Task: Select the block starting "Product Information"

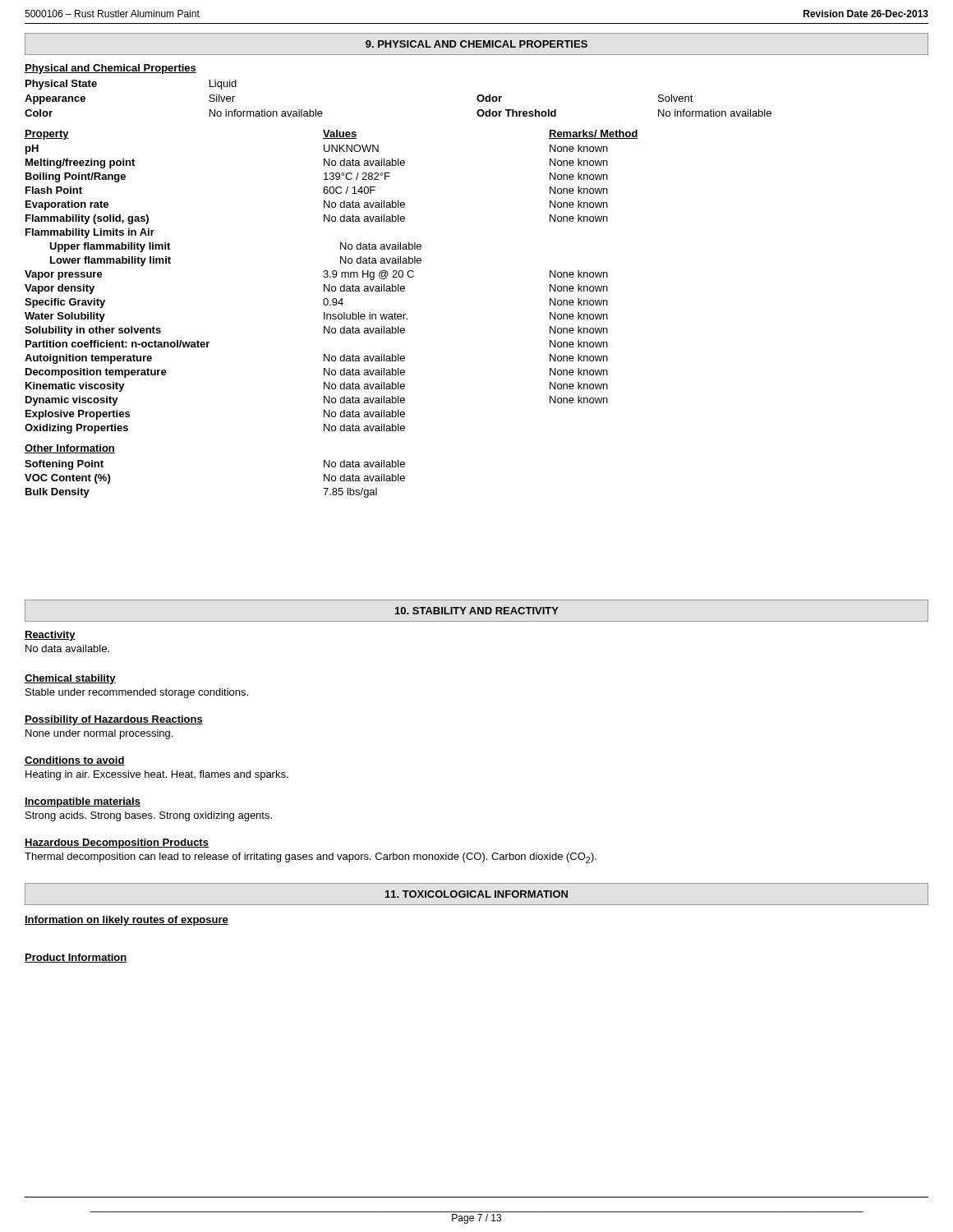Action: (76, 958)
